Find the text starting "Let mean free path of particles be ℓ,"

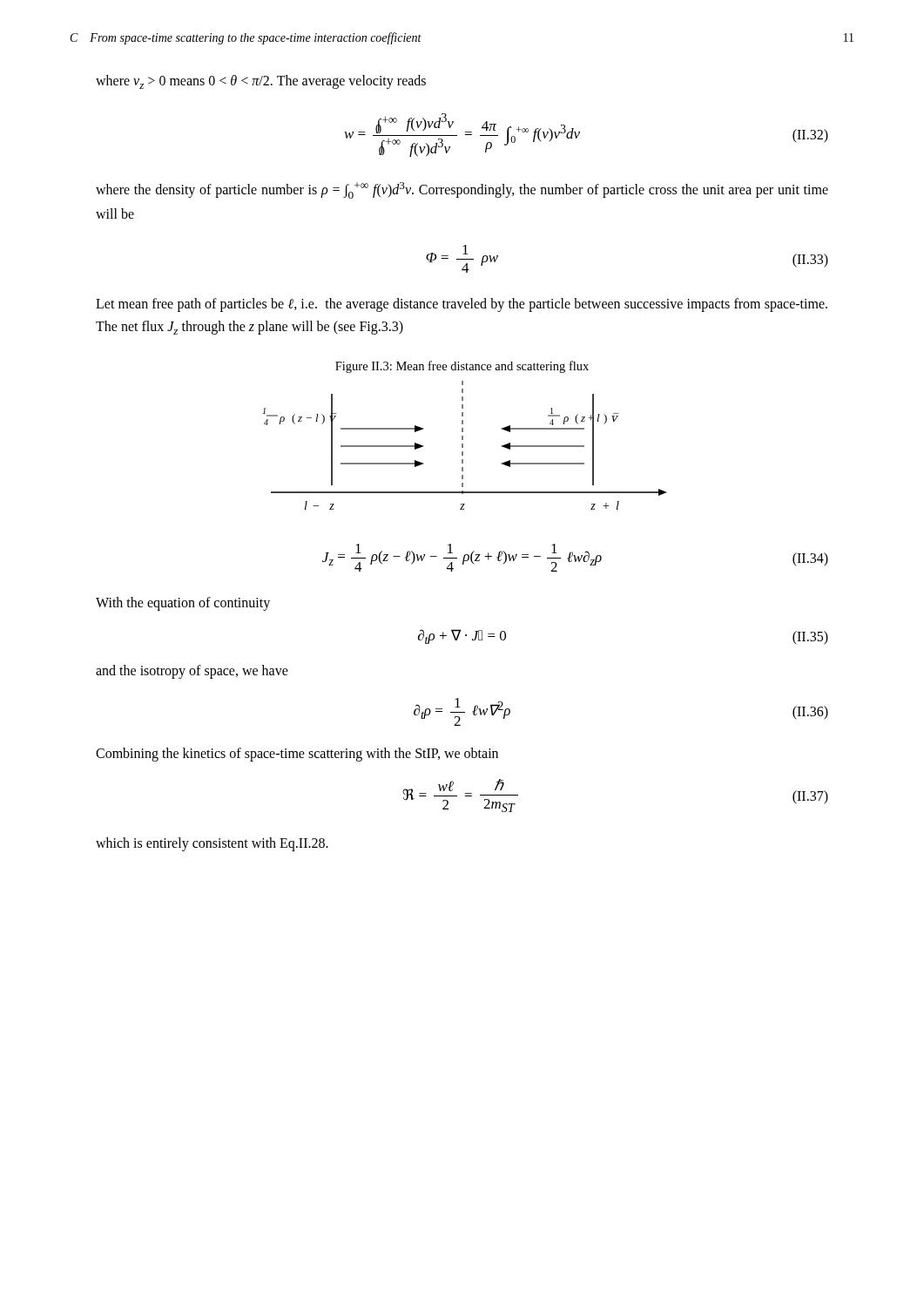coord(462,317)
